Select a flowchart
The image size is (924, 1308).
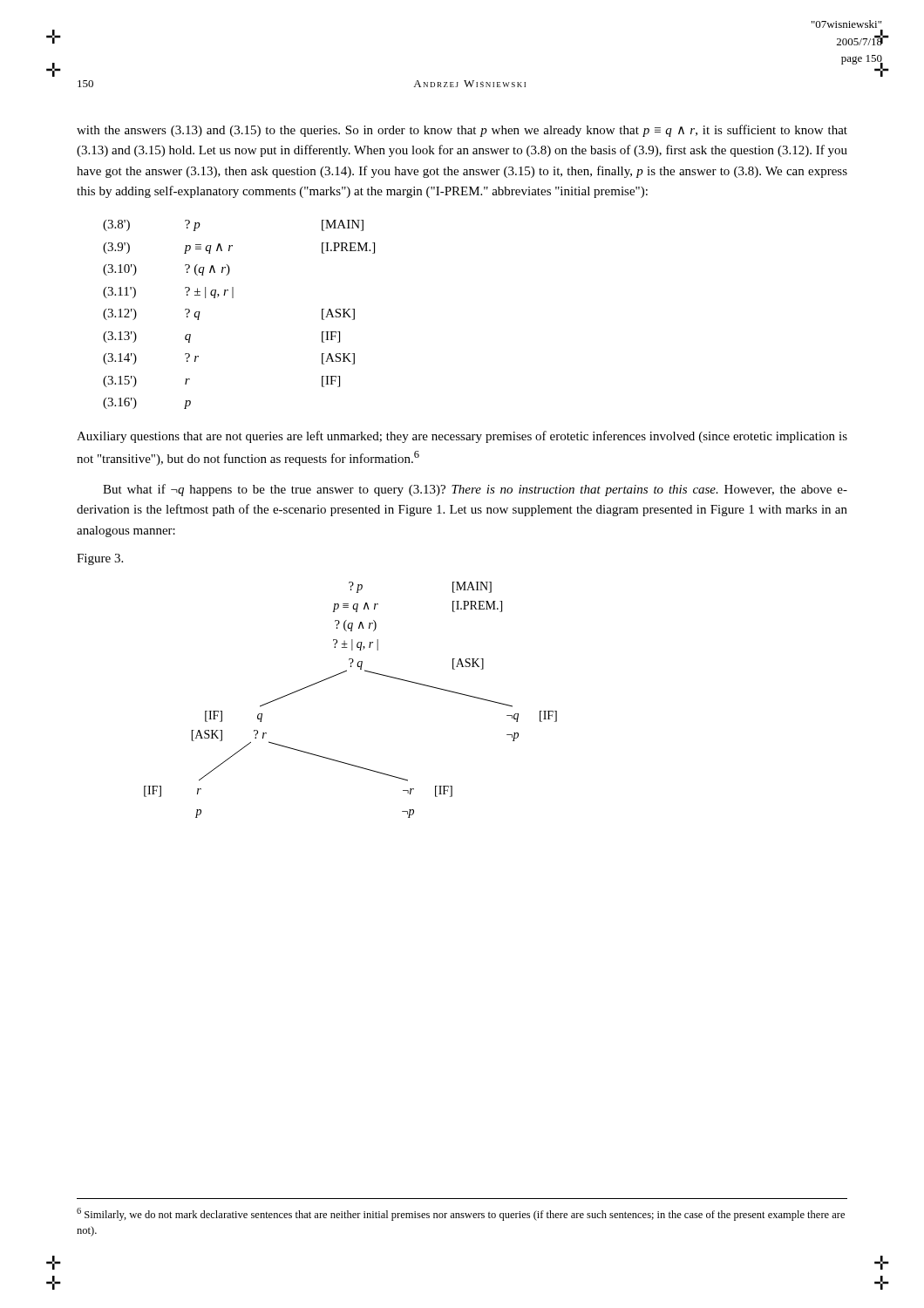pos(462,698)
